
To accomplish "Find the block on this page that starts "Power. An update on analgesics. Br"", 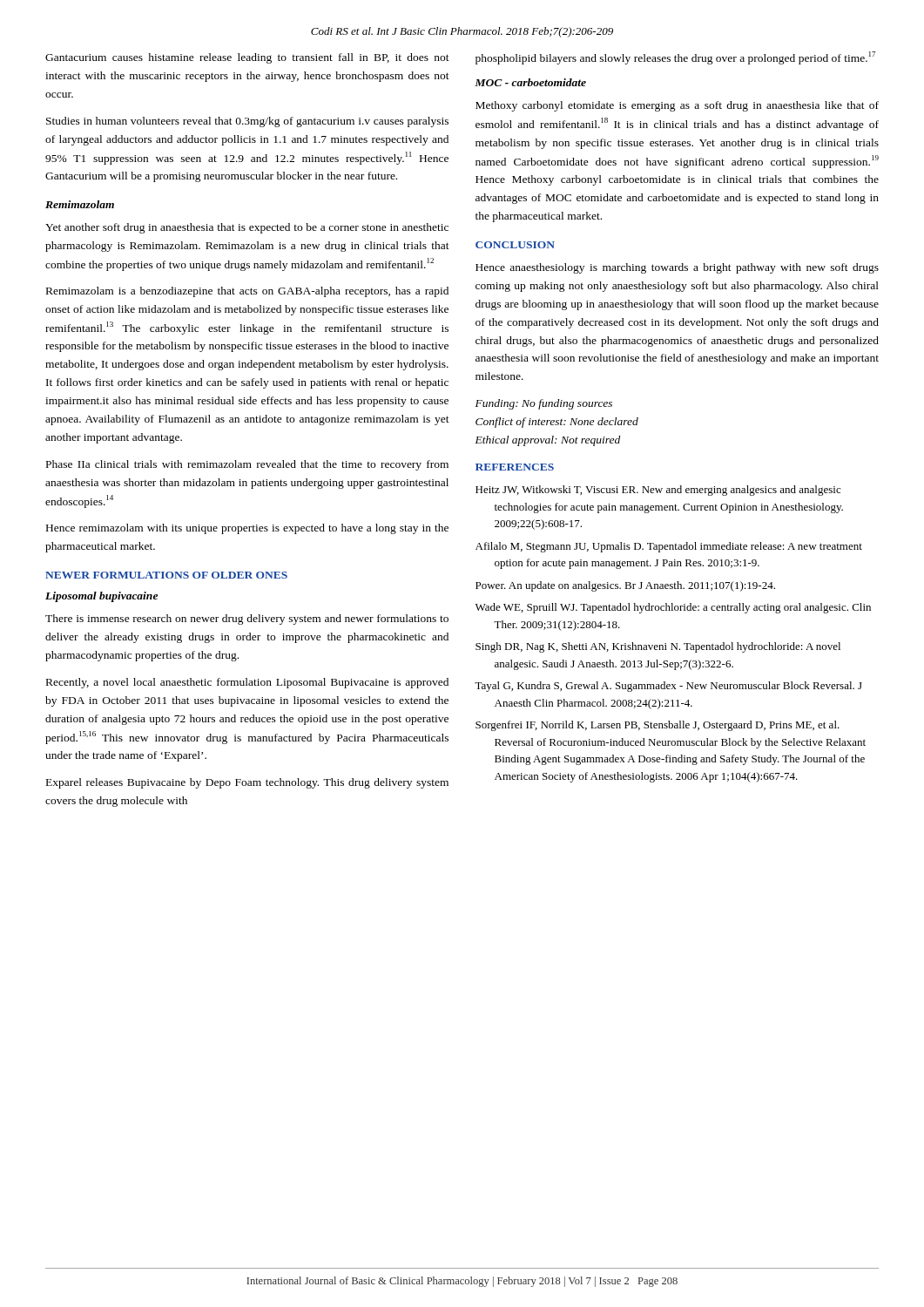I will click(x=677, y=585).
